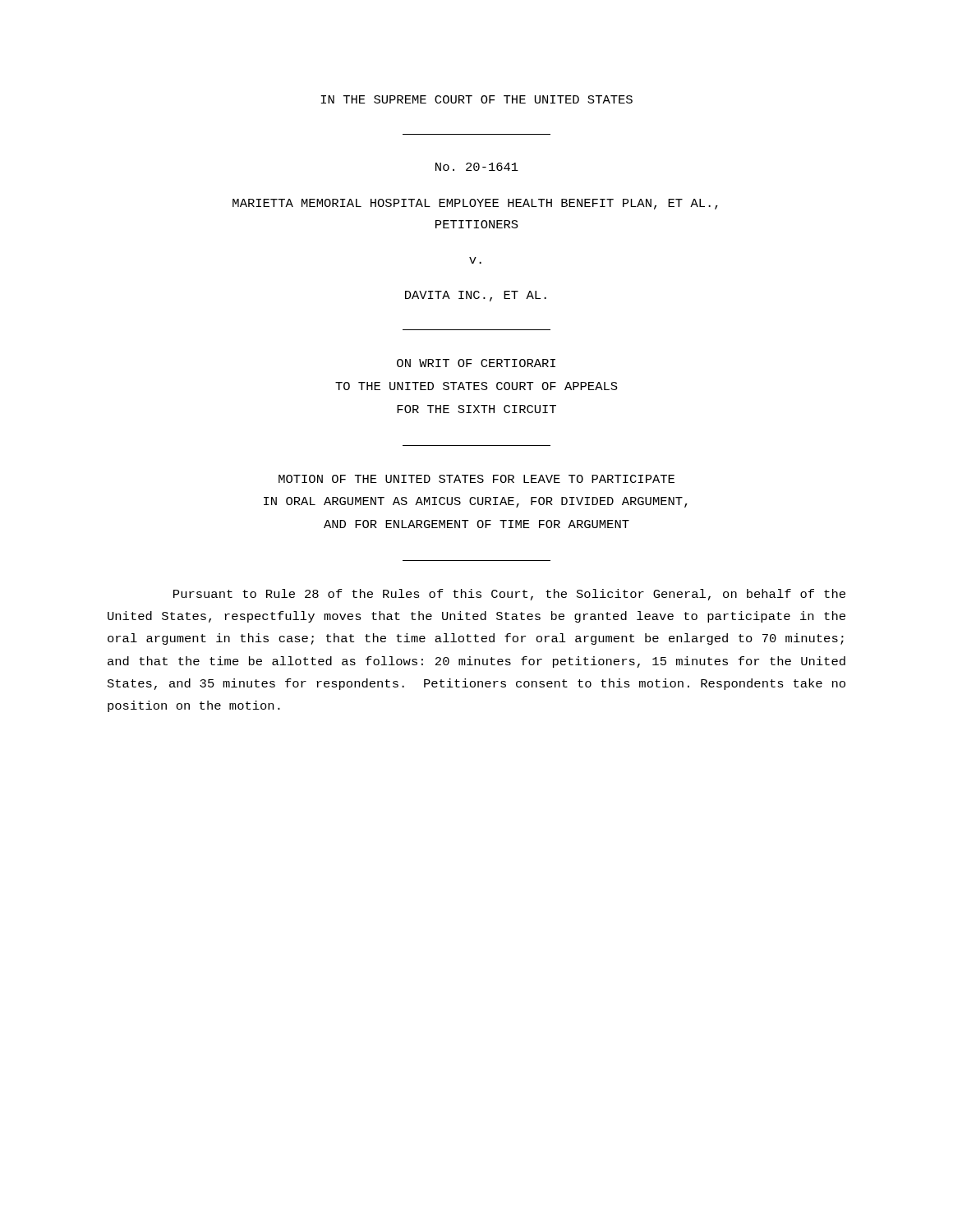The width and height of the screenshot is (953, 1232).
Task: Click on the title containing "No. 20-1641"
Action: click(476, 167)
